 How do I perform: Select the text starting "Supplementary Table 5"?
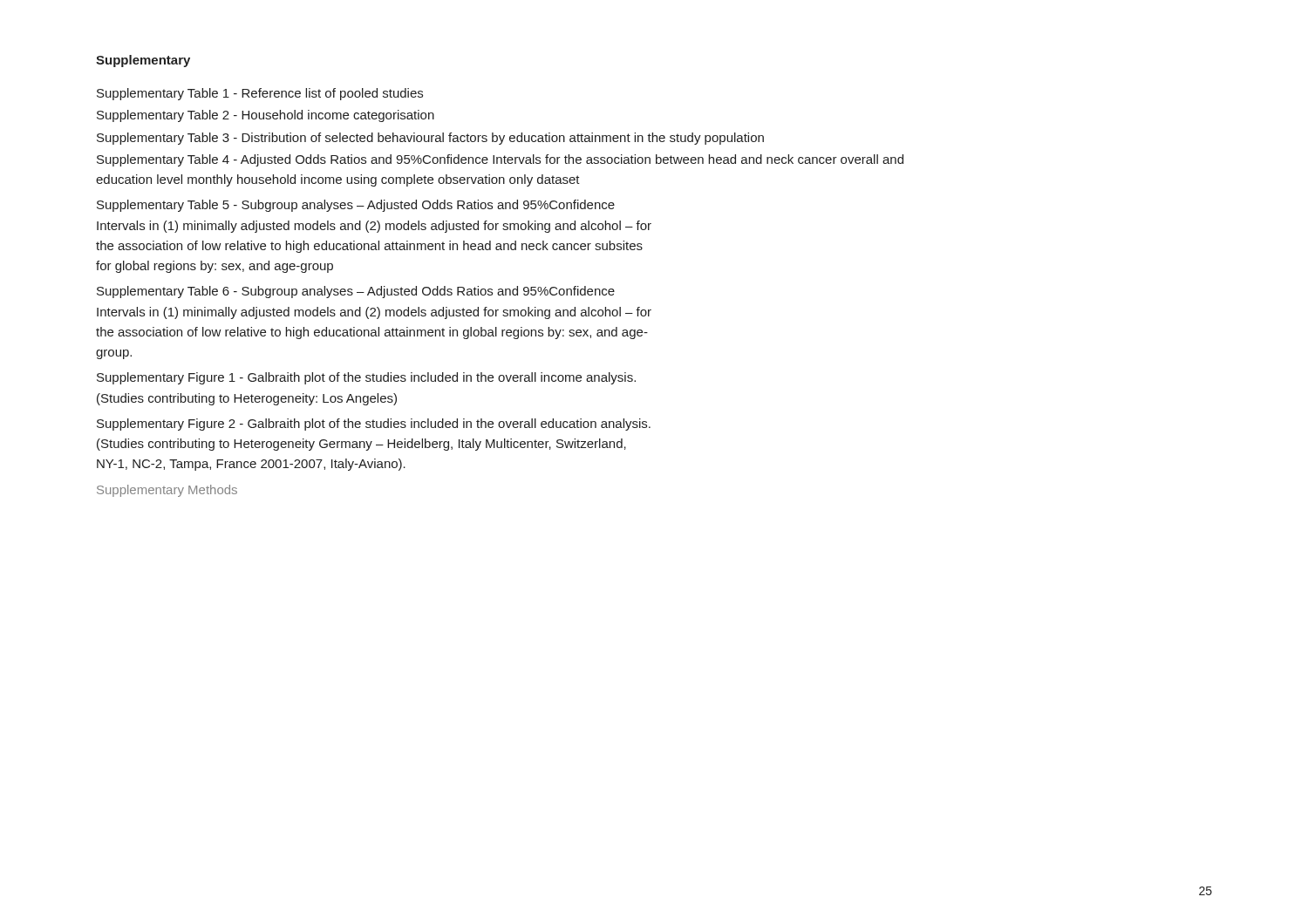click(374, 235)
